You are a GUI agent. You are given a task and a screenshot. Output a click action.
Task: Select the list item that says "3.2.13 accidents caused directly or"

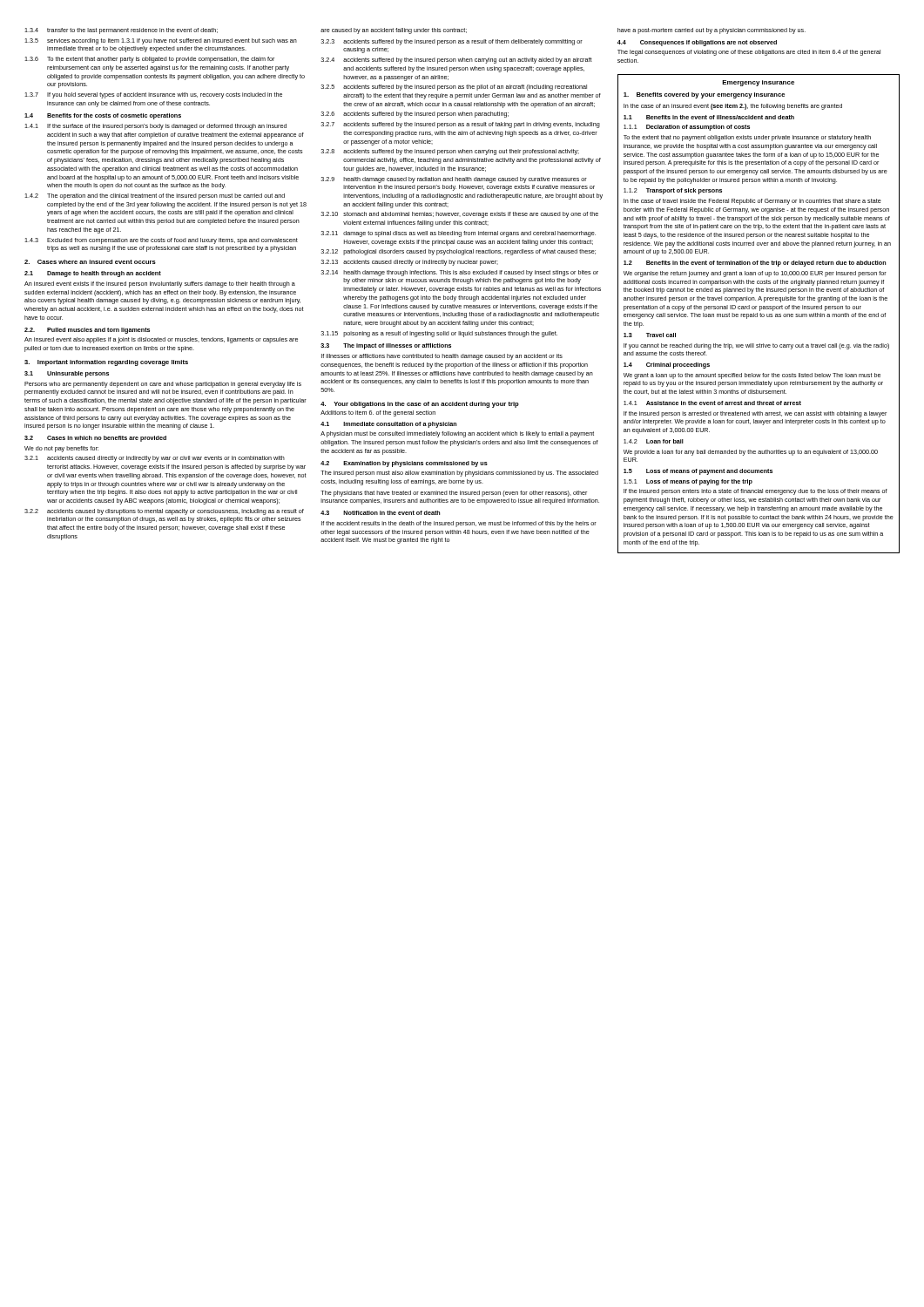pos(462,262)
